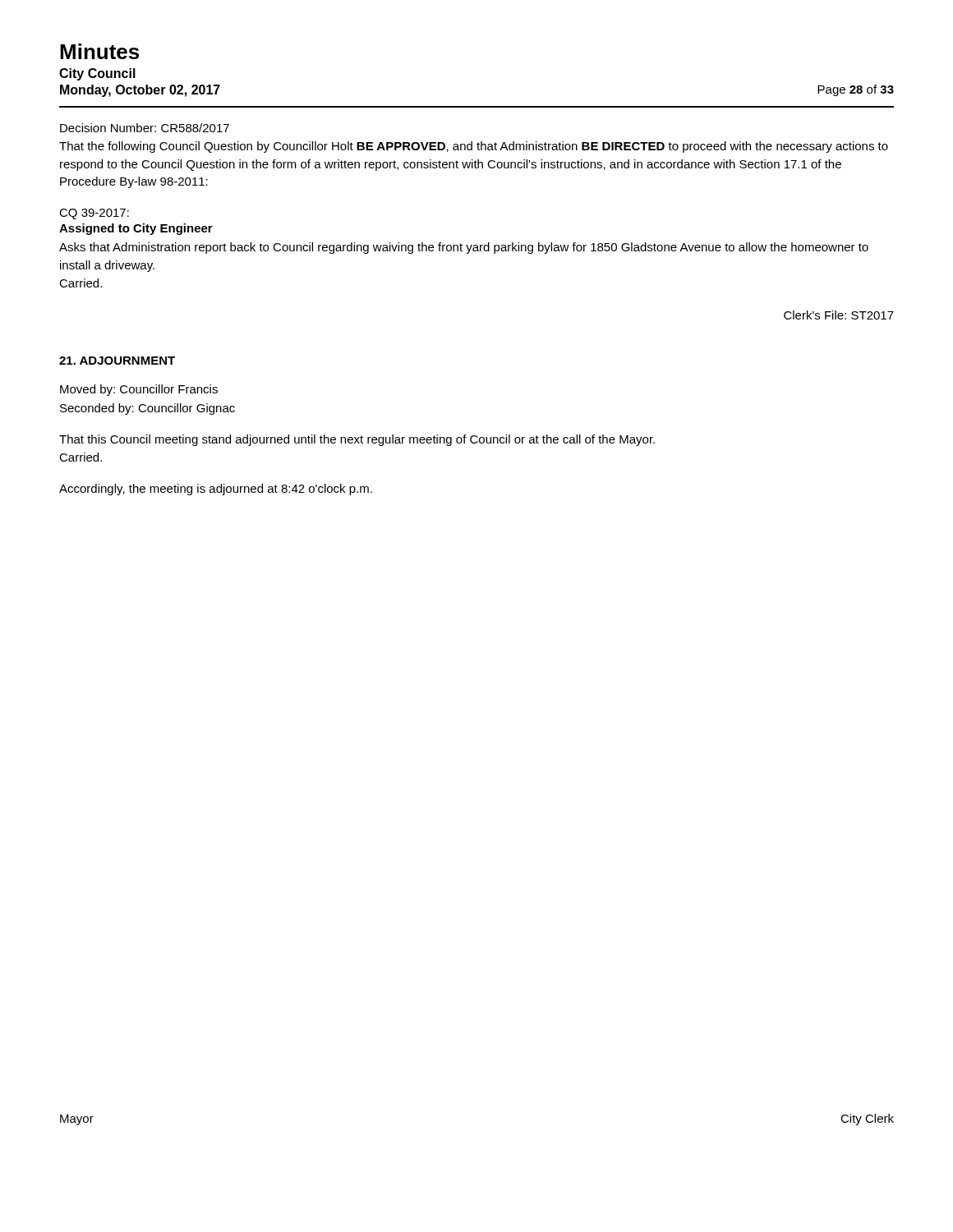Screen dimensions: 1232x953
Task: Click on the text starting "Mayor City Clerk"
Action: (75, 1119)
